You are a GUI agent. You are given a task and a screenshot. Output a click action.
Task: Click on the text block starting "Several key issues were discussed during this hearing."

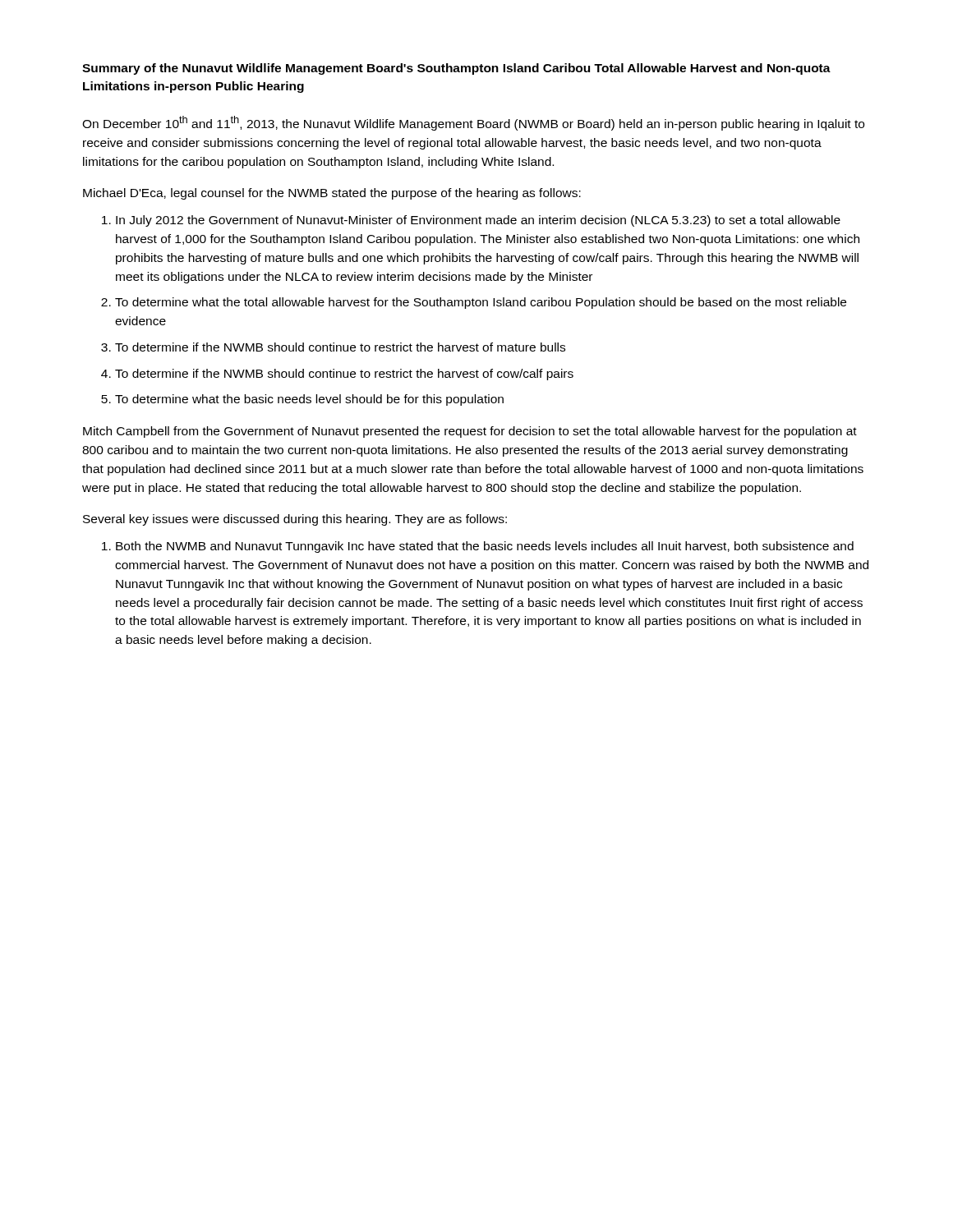[295, 519]
